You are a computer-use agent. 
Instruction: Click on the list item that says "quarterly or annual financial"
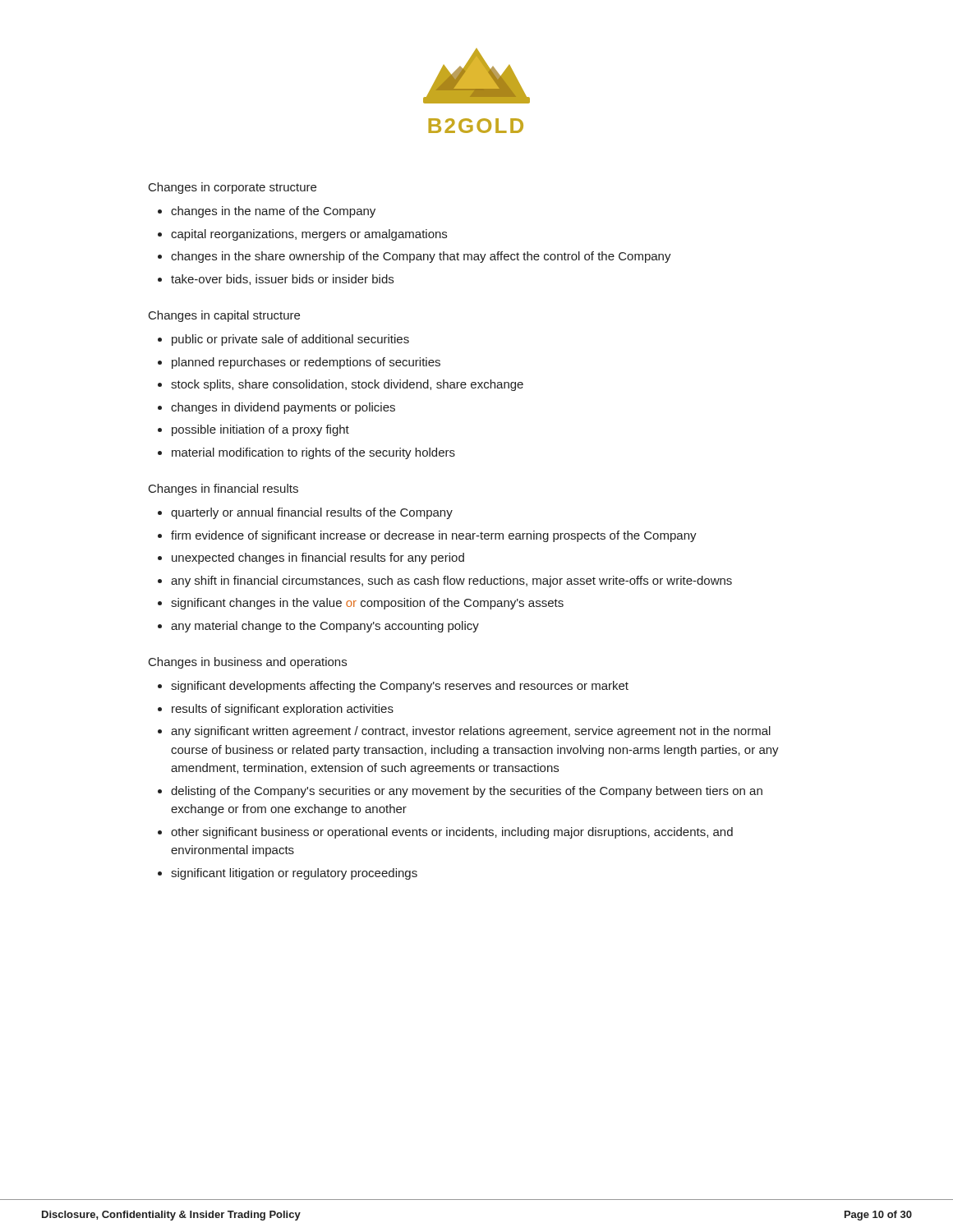tap(312, 512)
